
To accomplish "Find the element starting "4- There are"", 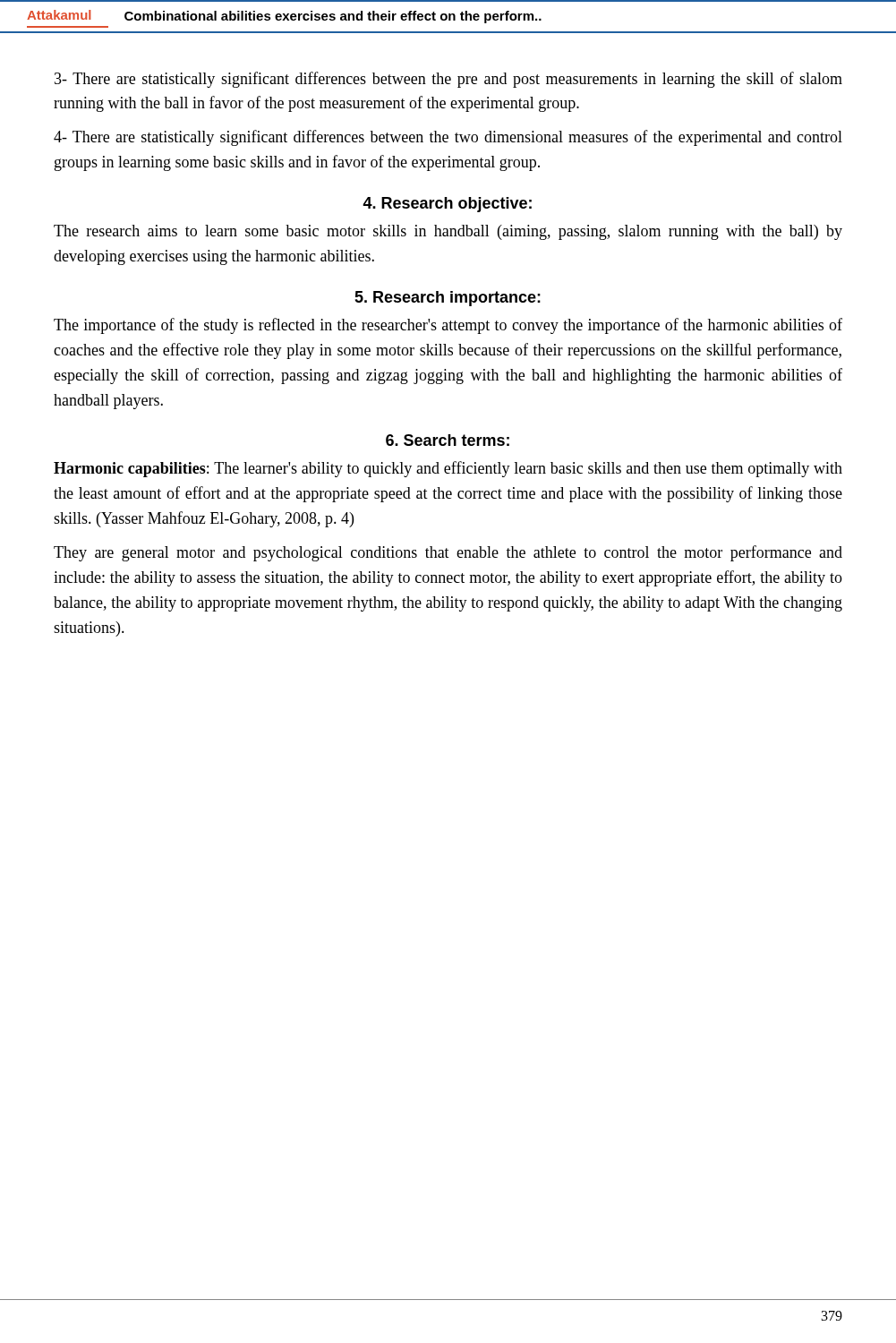I will tap(448, 150).
